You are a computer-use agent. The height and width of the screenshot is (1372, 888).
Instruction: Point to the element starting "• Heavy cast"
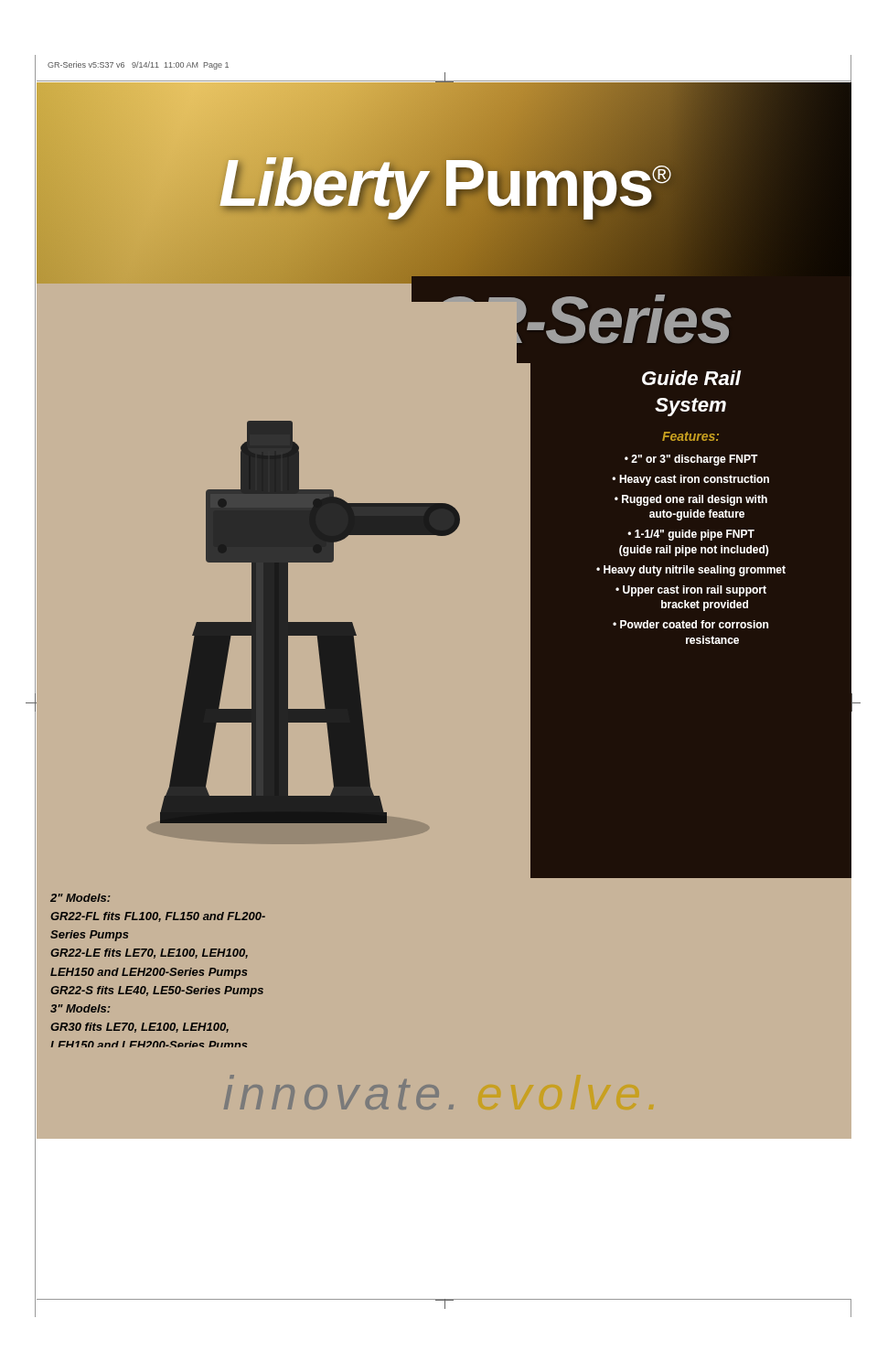[x=691, y=479]
